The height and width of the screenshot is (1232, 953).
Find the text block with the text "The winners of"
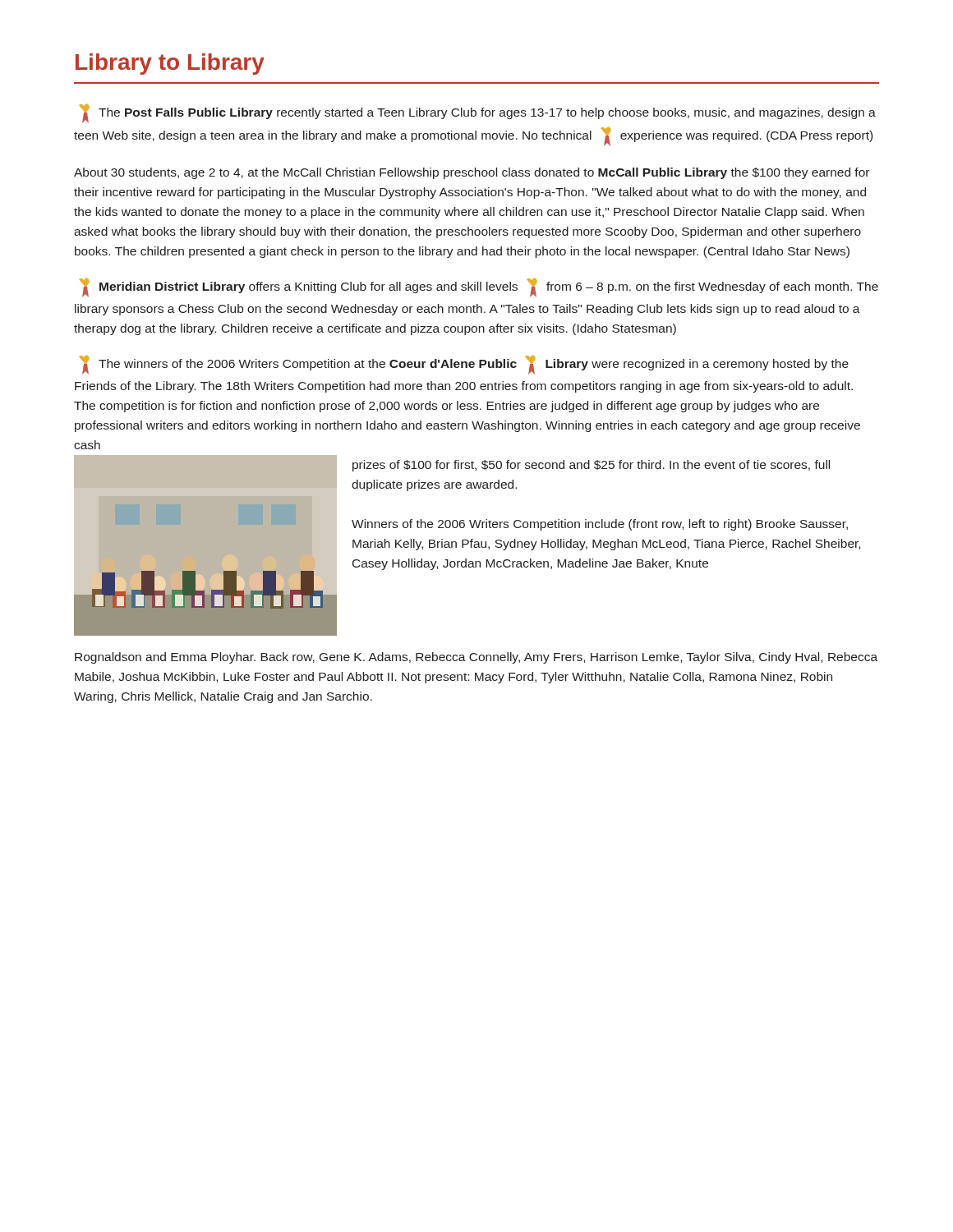[467, 403]
